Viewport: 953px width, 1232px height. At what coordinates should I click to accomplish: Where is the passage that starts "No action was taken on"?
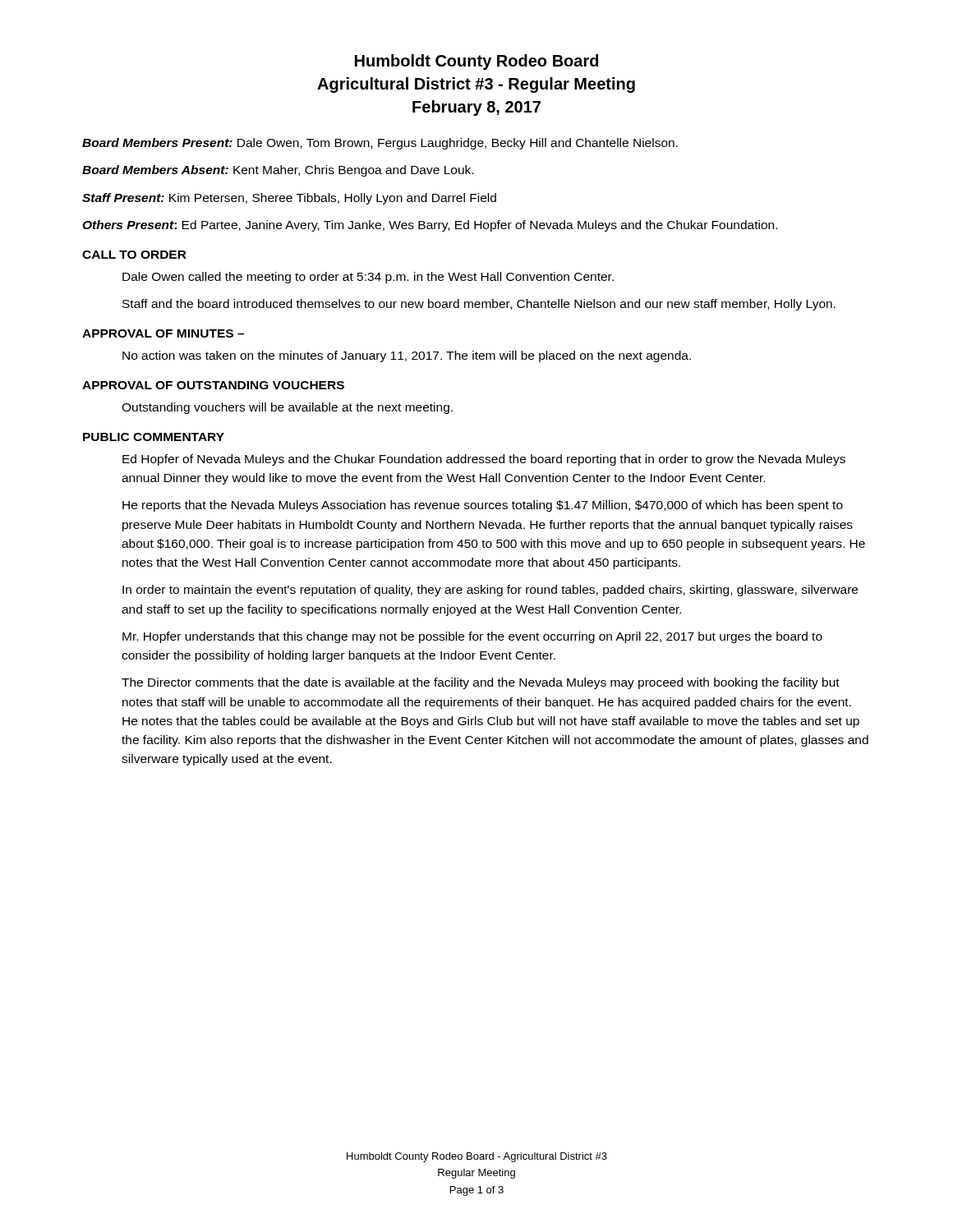point(407,355)
